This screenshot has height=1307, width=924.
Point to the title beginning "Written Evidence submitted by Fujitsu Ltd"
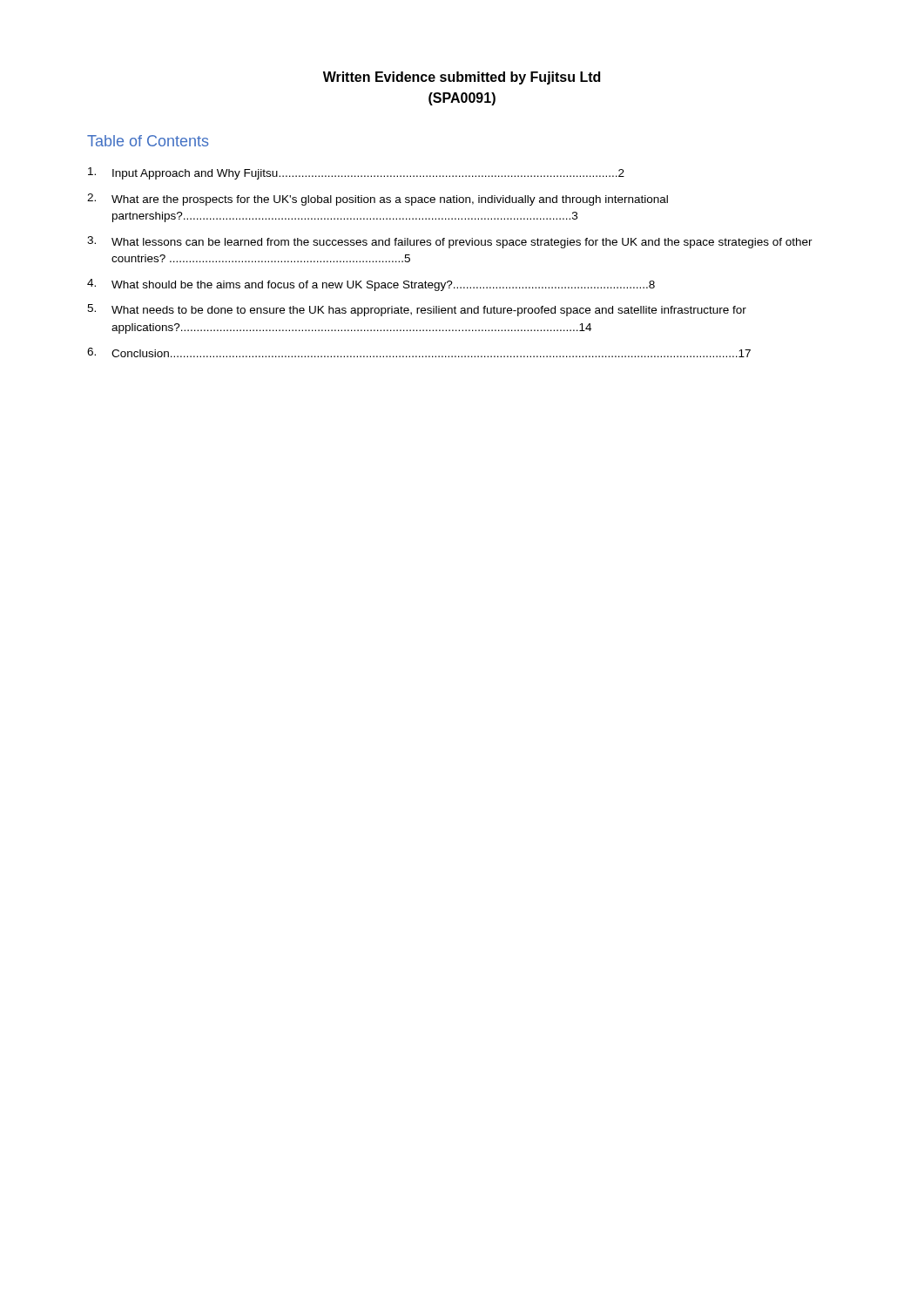[x=462, y=88]
